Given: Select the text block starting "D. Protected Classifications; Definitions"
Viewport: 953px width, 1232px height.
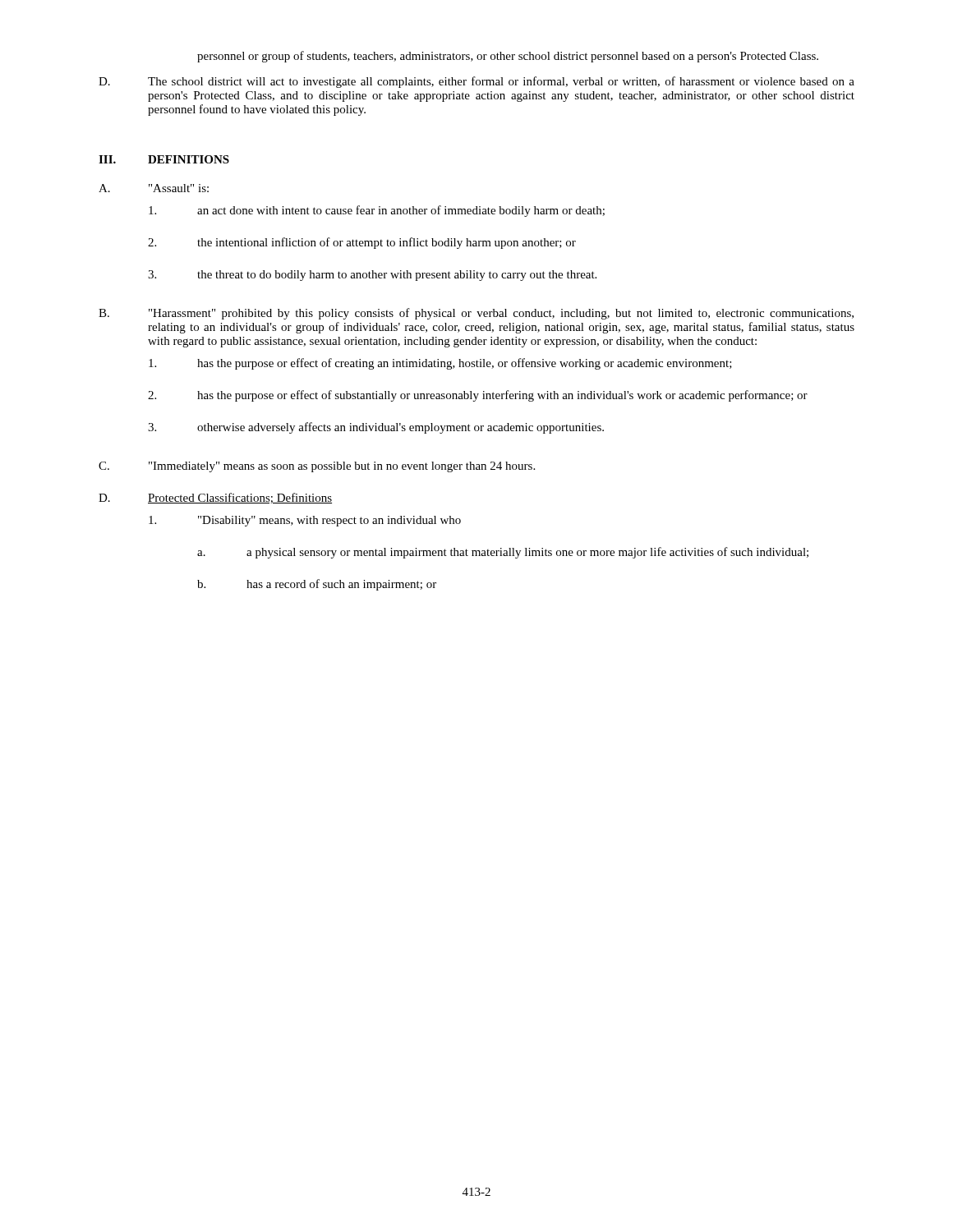Looking at the screenshot, I should click(215, 498).
